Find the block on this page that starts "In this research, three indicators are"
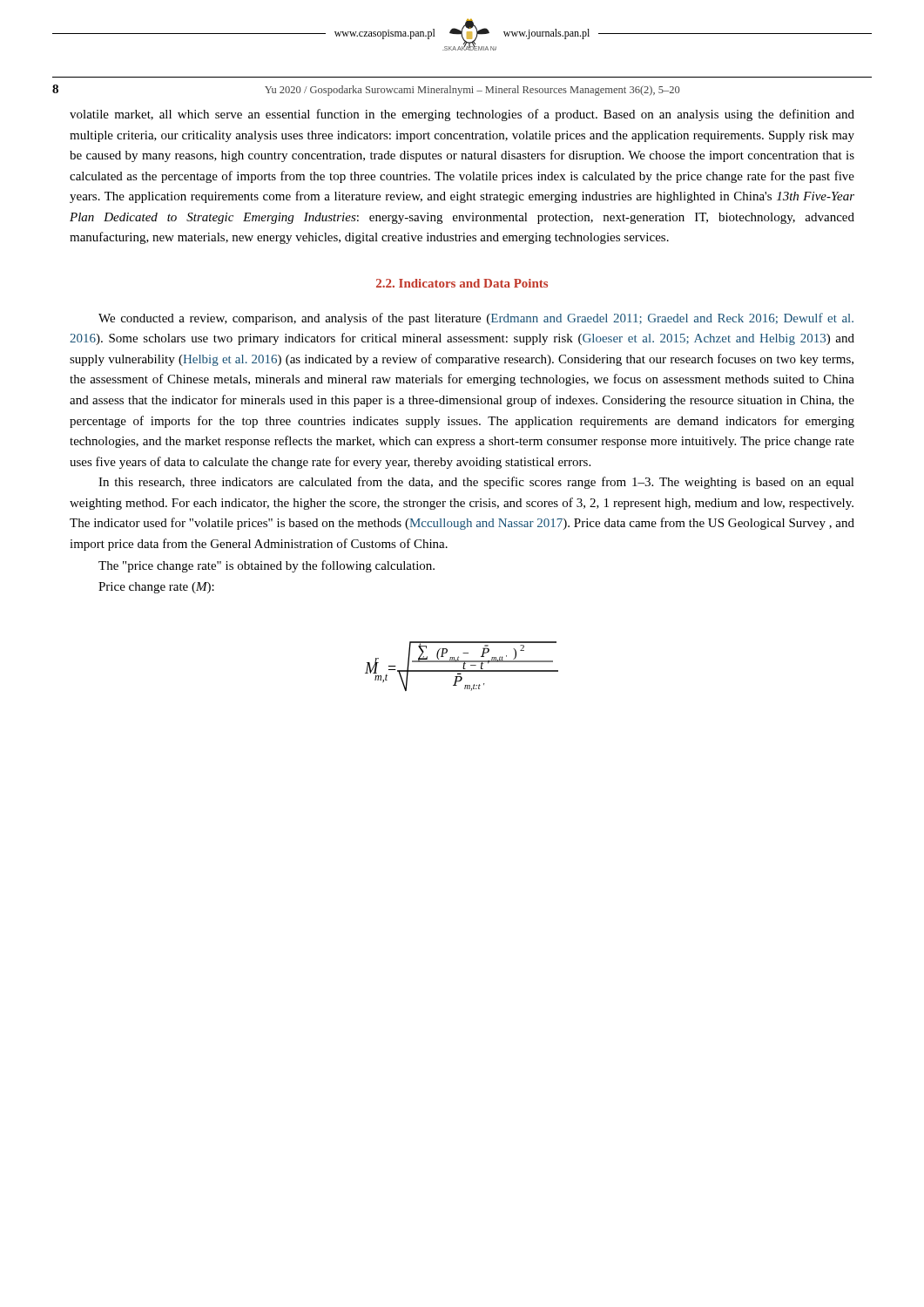This screenshot has width=924, height=1307. [x=462, y=514]
